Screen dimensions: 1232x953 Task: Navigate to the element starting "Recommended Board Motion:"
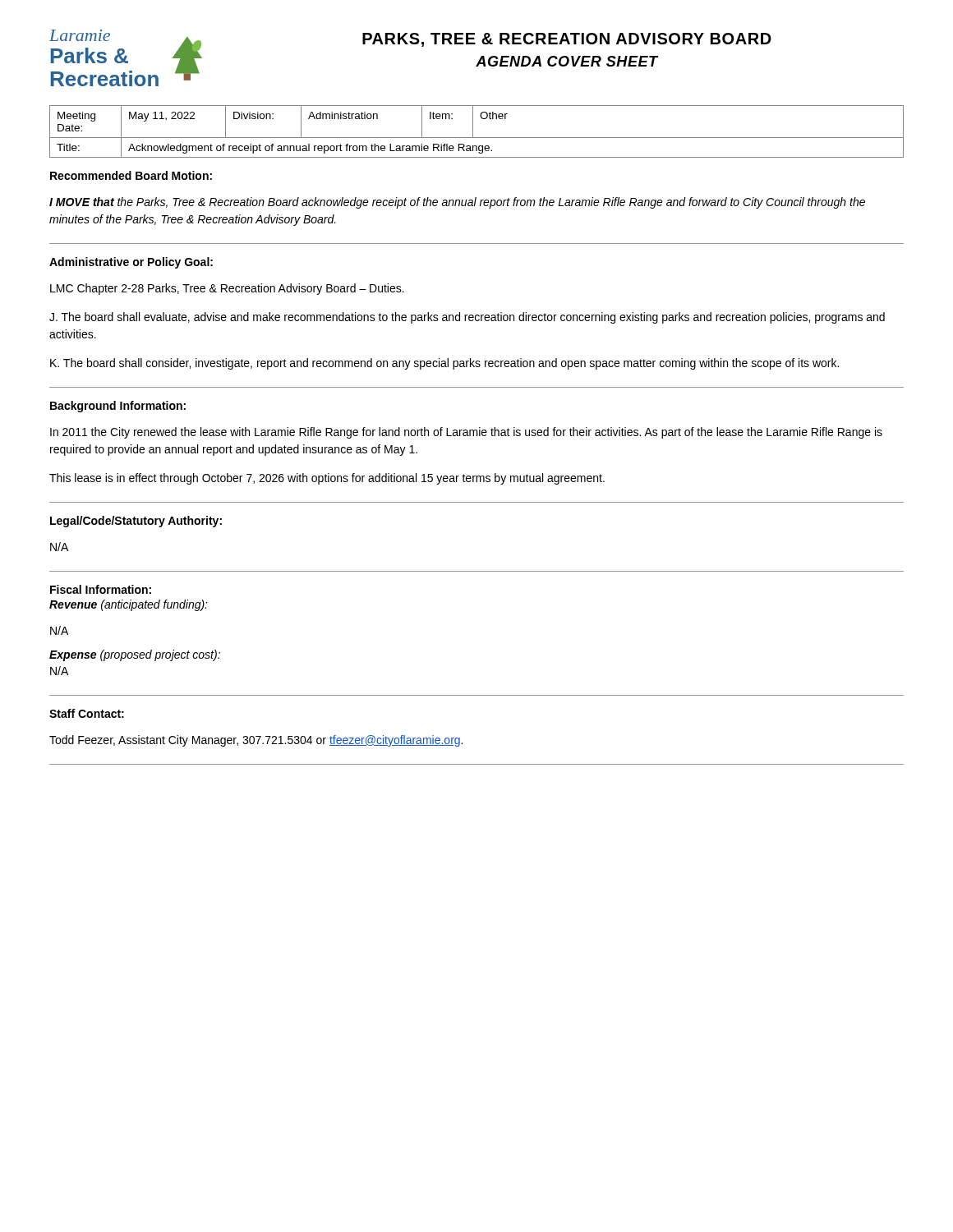pos(131,175)
